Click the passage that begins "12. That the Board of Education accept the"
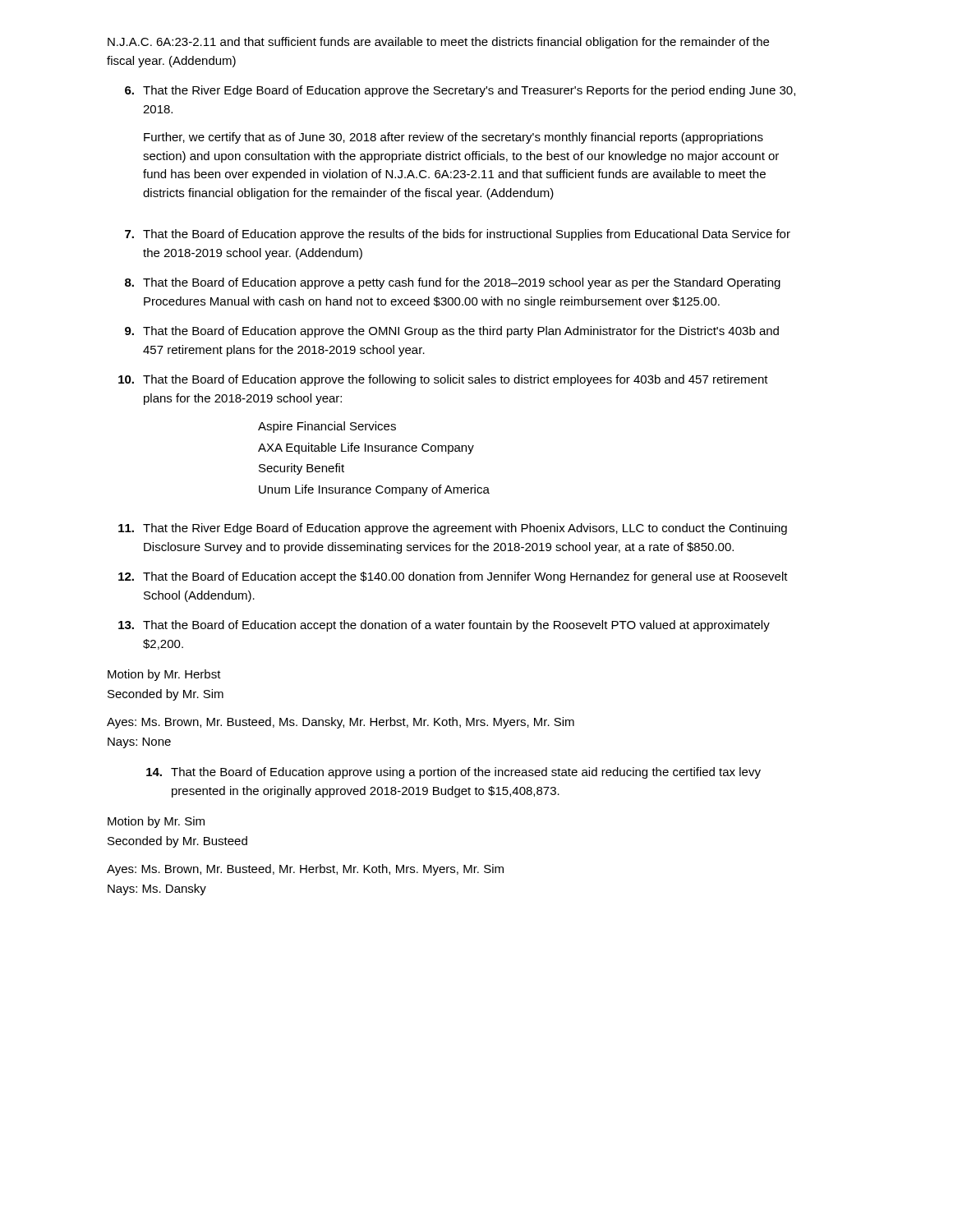The width and height of the screenshot is (953, 1232). [x=452, y=586]
